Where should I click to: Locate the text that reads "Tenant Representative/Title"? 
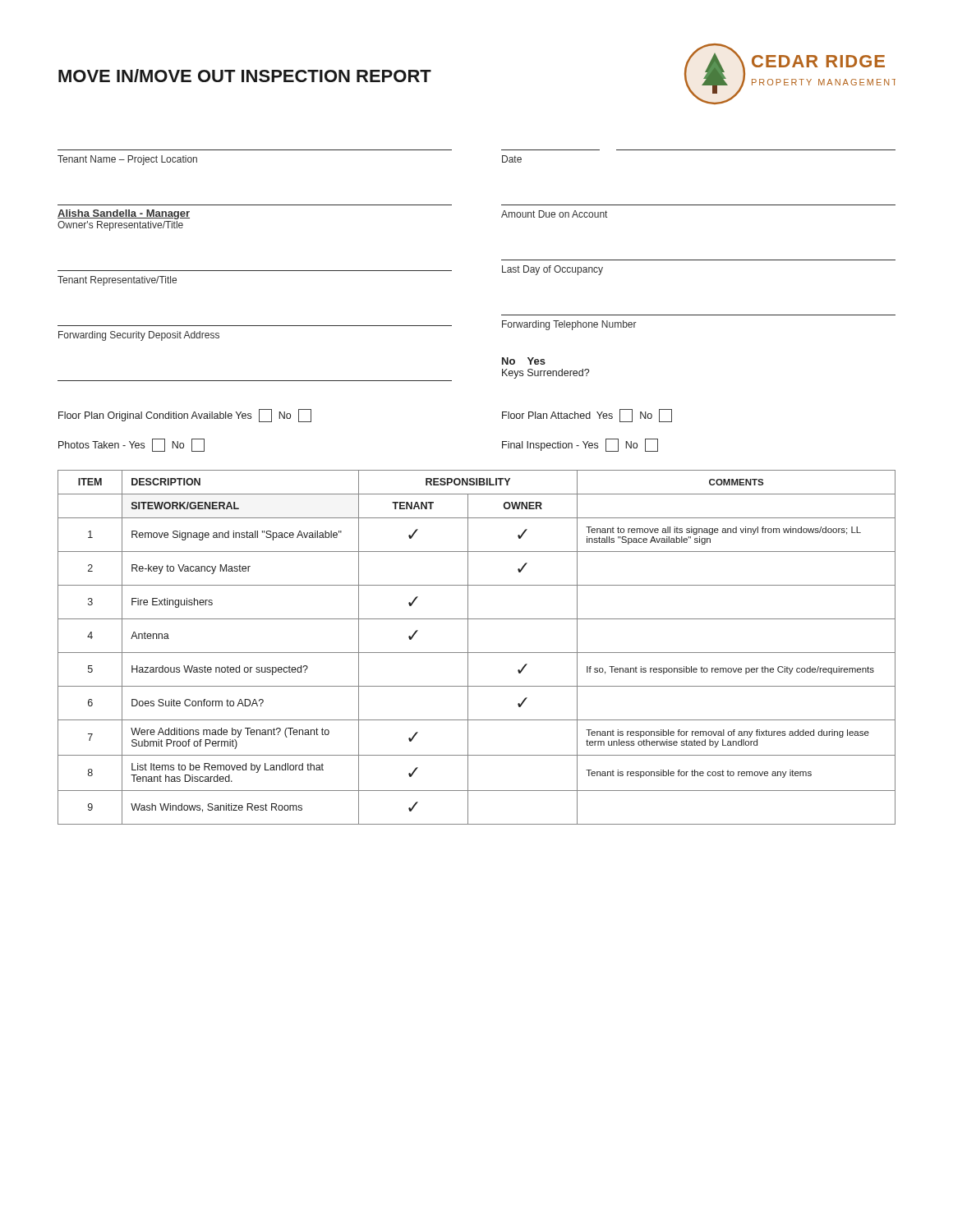click(x=255, y=269)
